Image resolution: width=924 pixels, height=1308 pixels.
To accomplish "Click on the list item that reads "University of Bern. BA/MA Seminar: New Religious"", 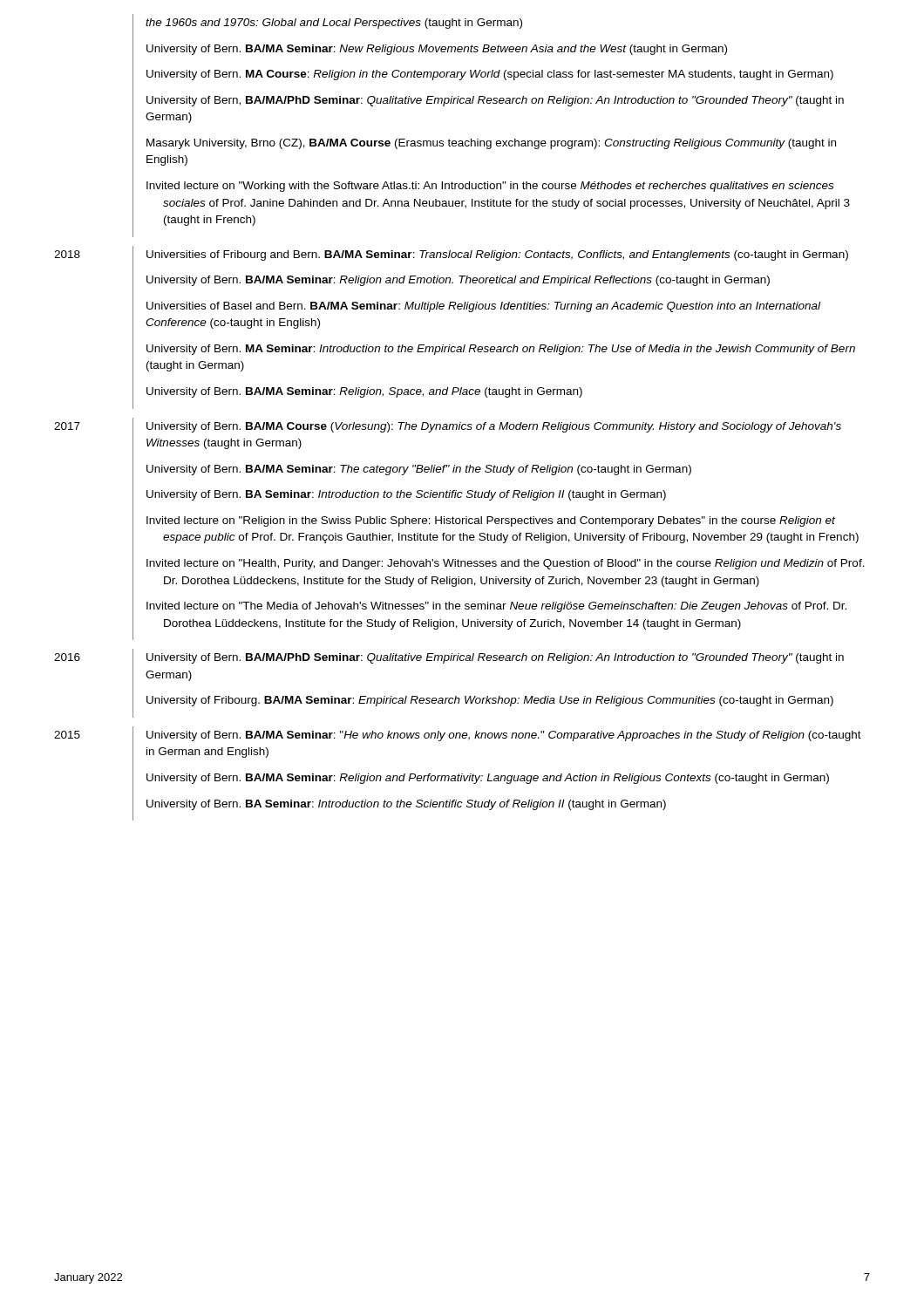I will [x=437, y=48].
